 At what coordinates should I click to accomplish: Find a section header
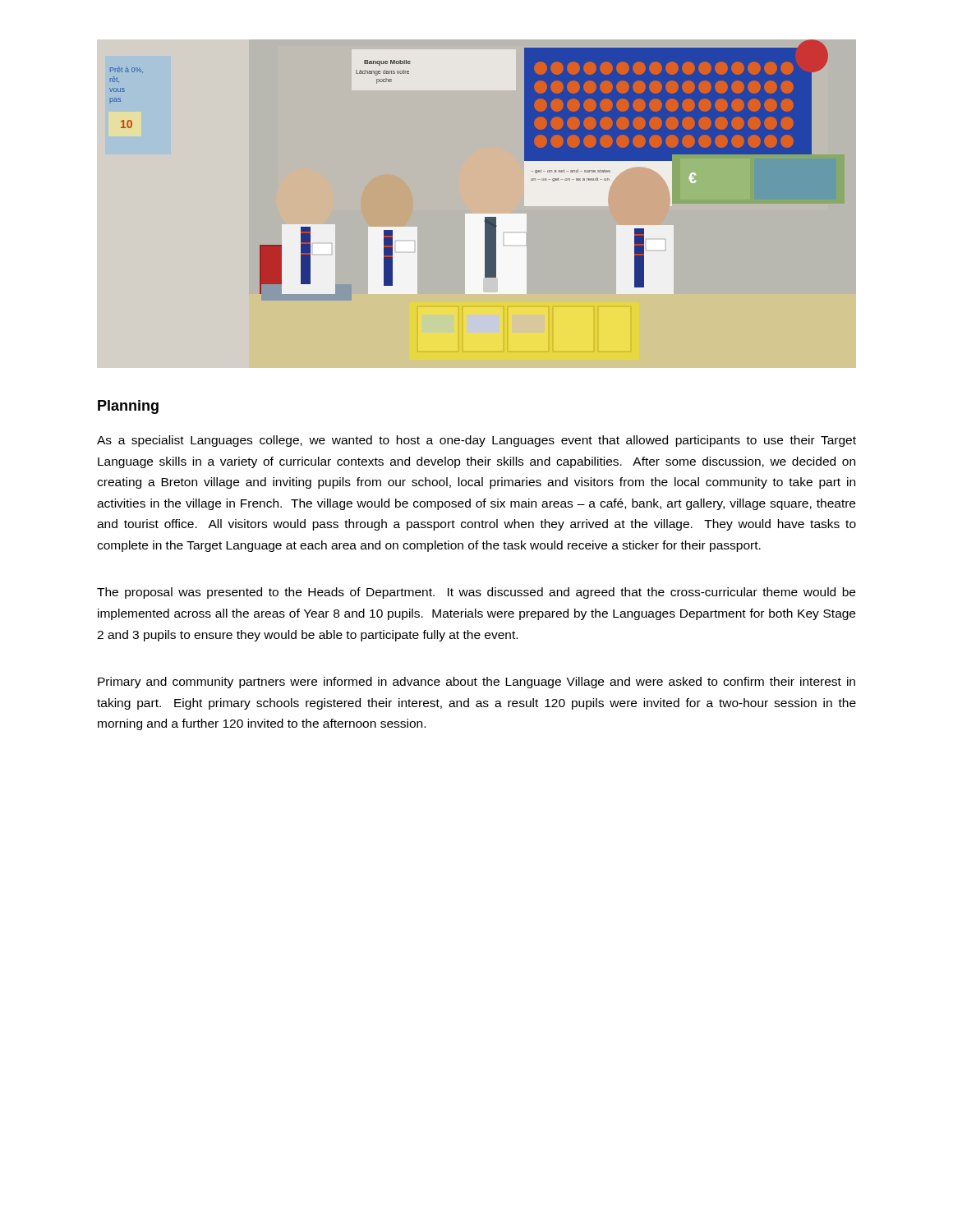(x=128, y=406)
